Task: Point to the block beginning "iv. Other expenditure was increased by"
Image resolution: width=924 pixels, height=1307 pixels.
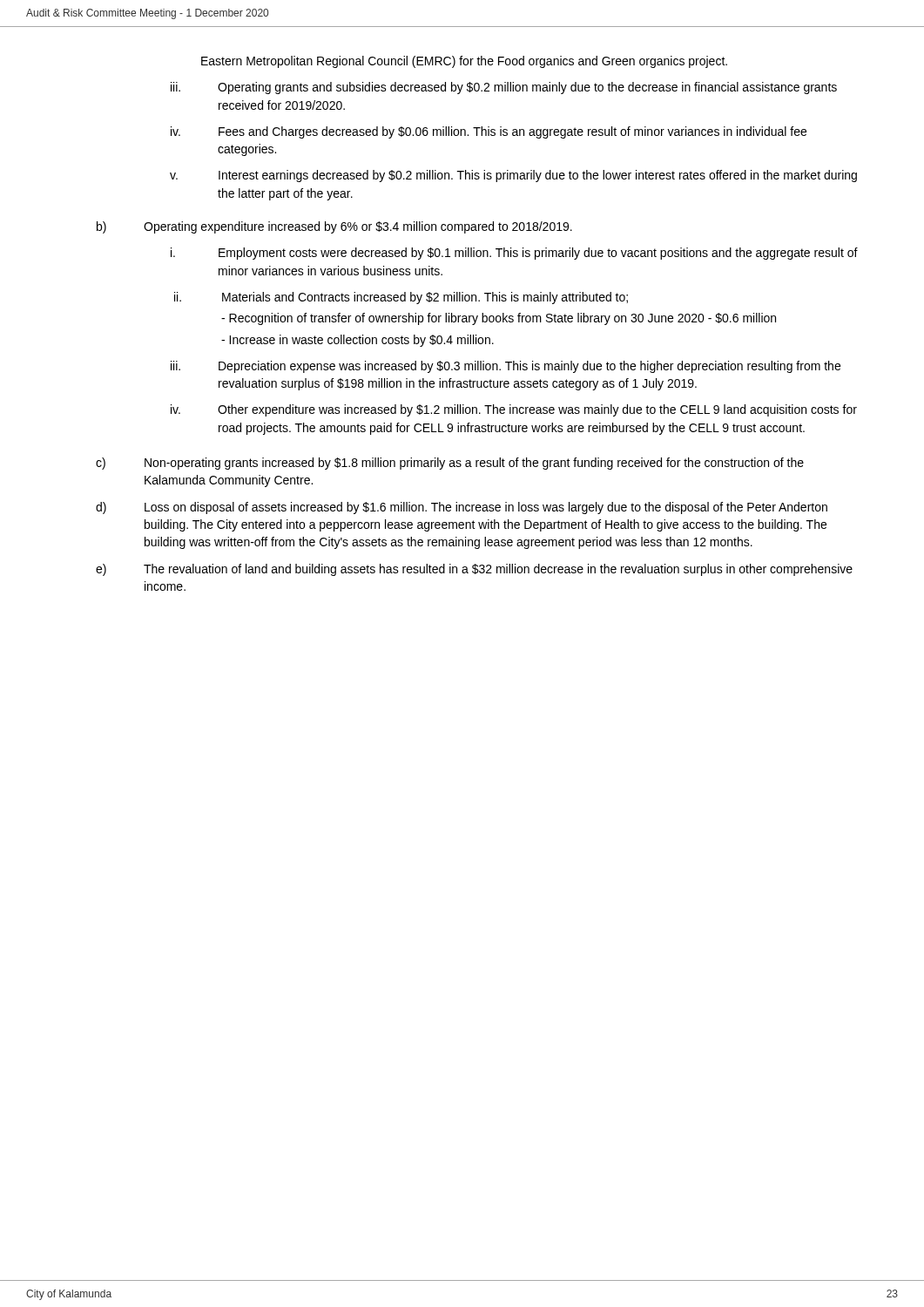Action: (508, 419)
